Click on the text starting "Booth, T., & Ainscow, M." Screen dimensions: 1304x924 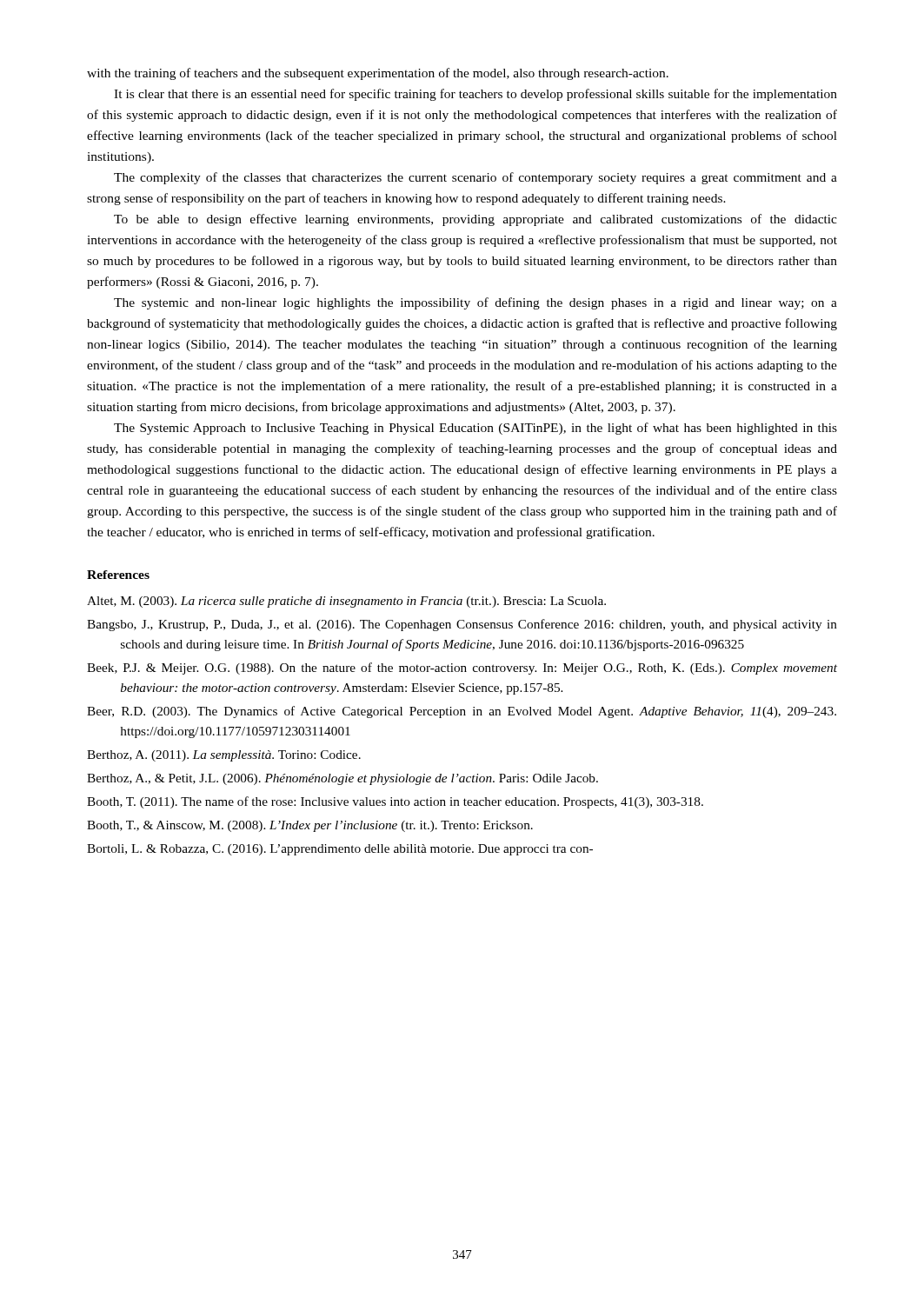click(x=310, y=824)
